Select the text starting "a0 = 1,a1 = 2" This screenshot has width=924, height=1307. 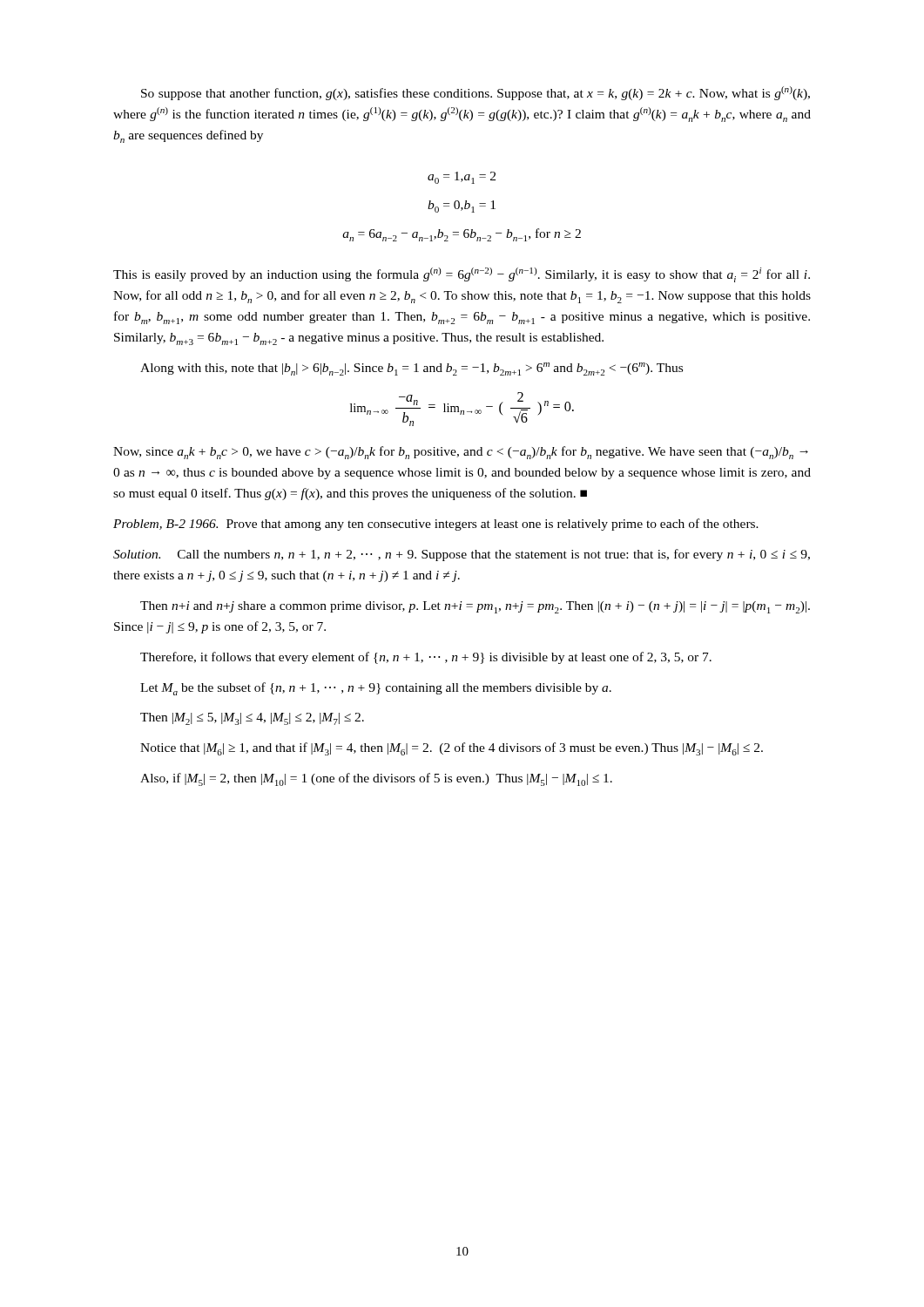coord(462,205)
